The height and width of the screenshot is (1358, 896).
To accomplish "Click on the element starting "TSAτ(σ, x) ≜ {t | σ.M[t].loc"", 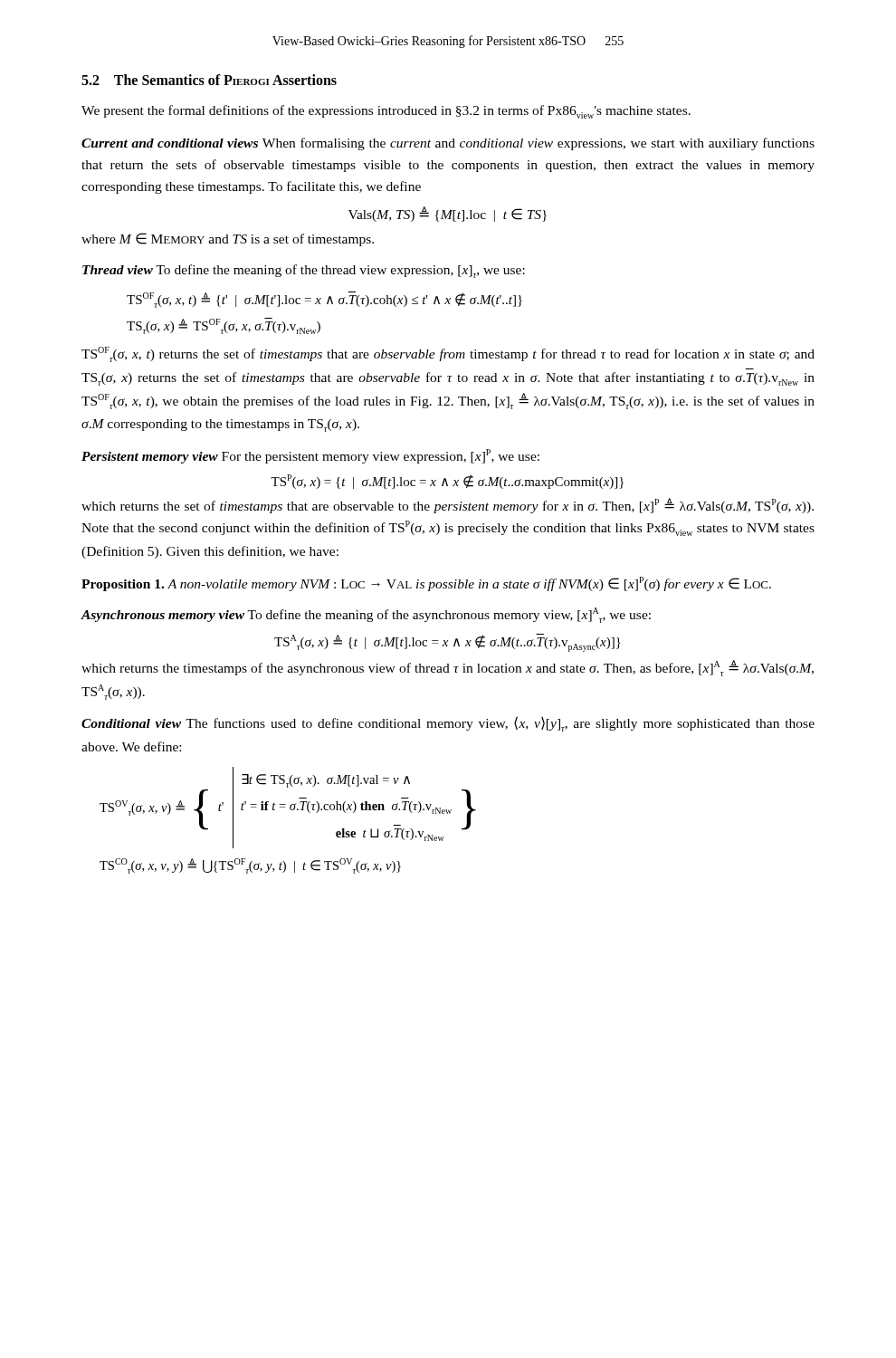I will tap(448, 642).
